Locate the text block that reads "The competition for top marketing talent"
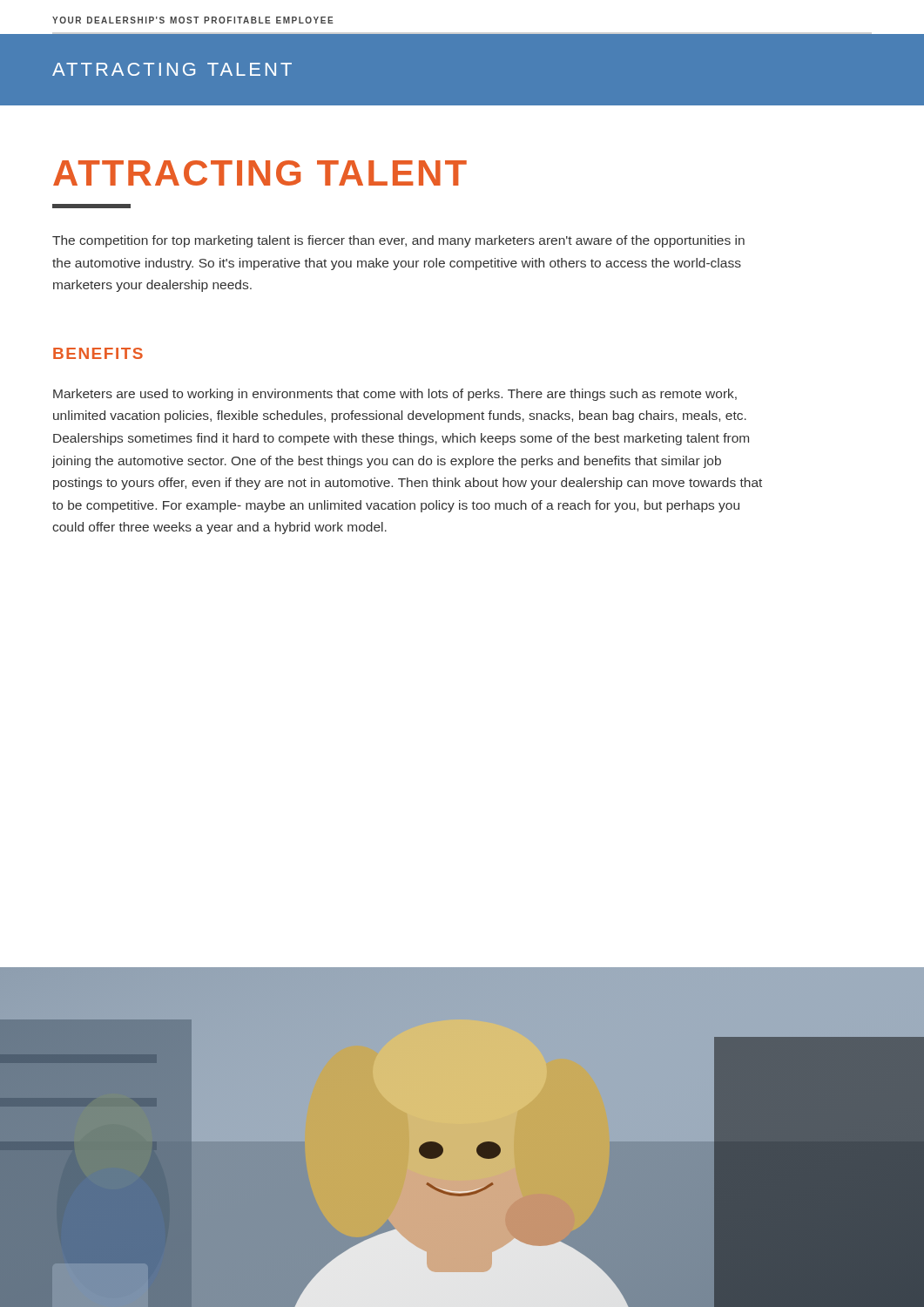The height and width of the screenshot is (1307, 924). click(x=409, y=263)
